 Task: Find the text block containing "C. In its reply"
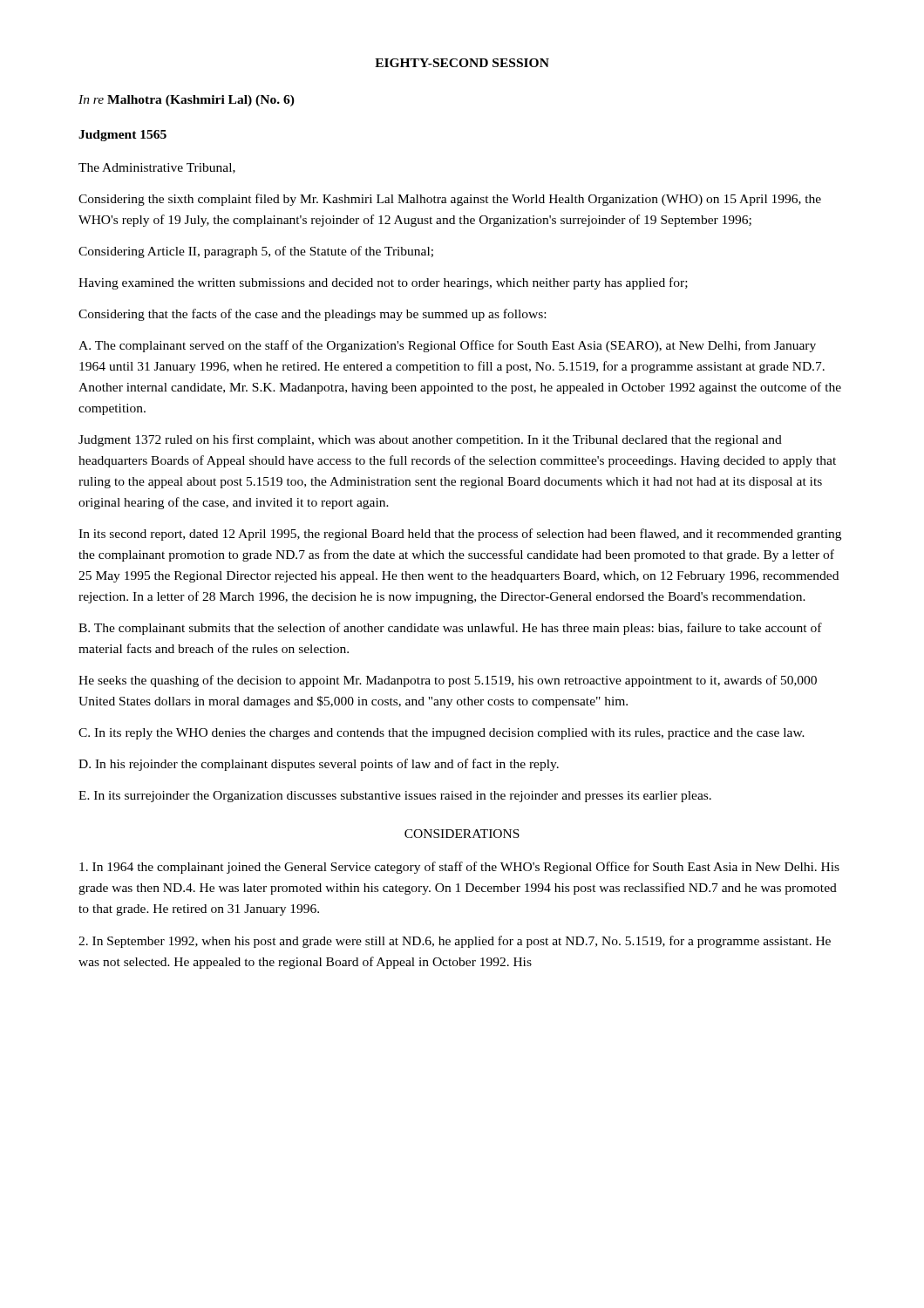[x=462, y=733]
